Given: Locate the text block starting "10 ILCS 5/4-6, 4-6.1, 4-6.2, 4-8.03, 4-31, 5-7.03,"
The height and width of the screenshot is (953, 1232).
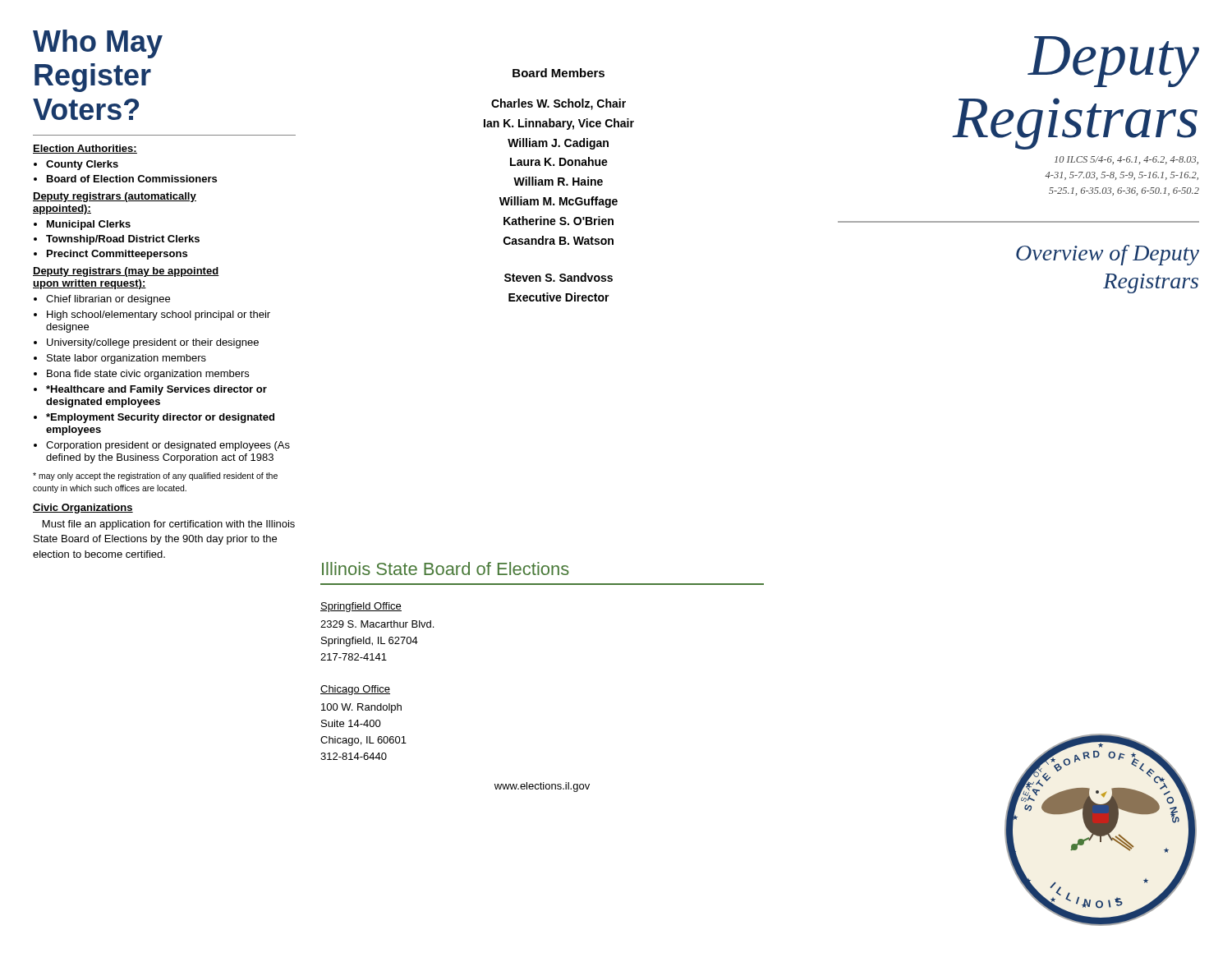Looking at the screenshot, I should [1122, 175].
